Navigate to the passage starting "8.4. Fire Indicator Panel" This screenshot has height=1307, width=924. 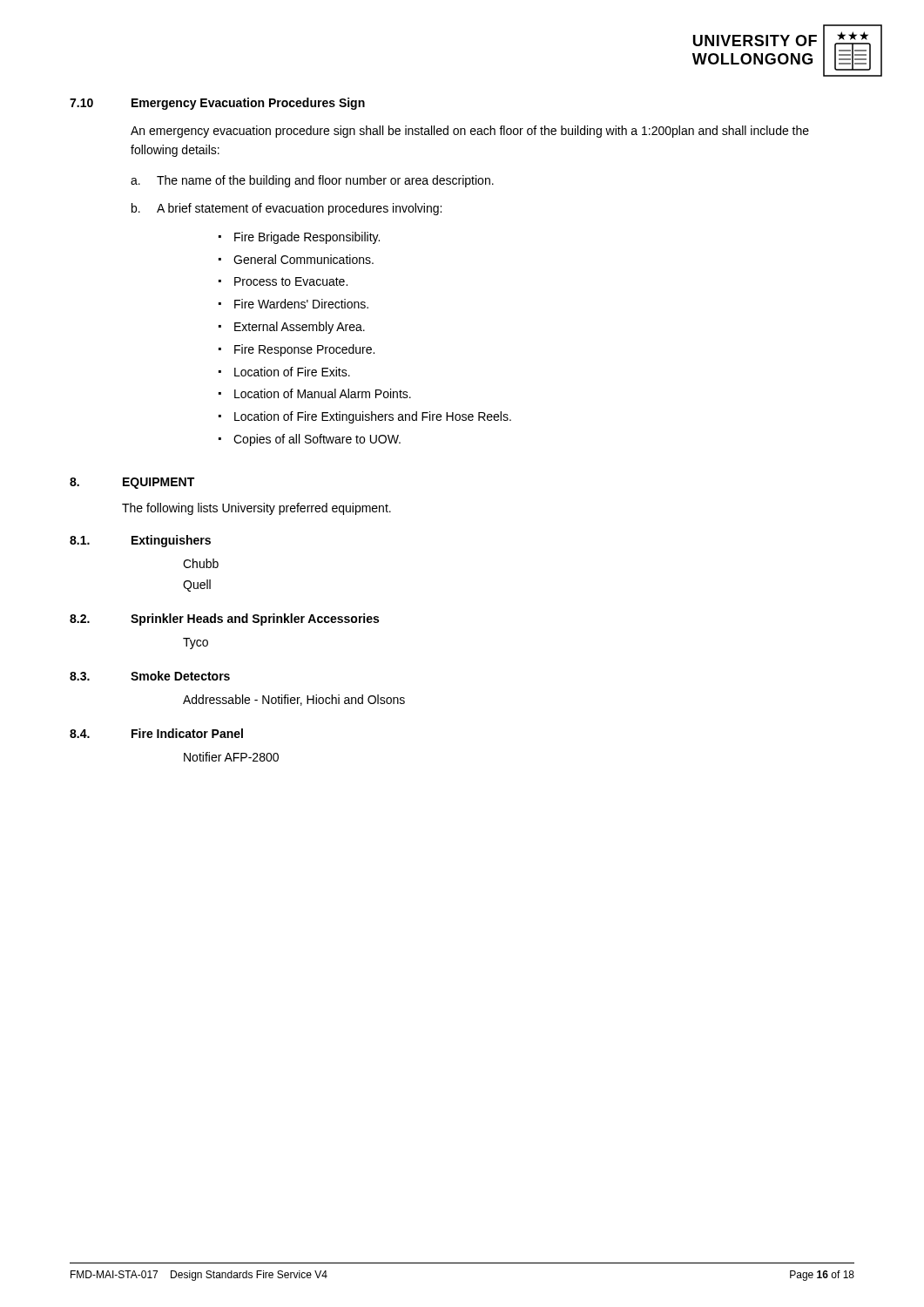157,733
